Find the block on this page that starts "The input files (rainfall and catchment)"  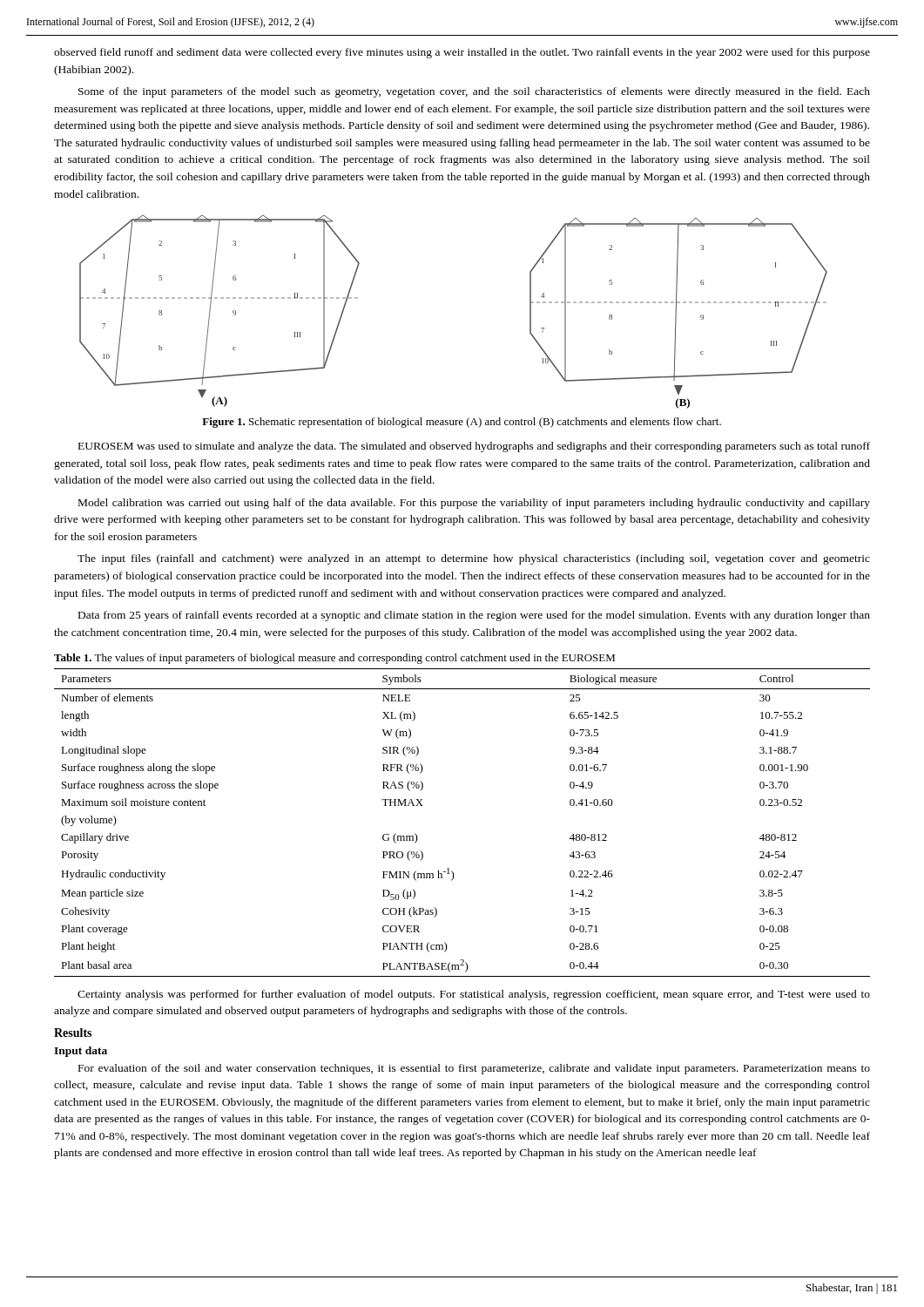tap(462, 576)
